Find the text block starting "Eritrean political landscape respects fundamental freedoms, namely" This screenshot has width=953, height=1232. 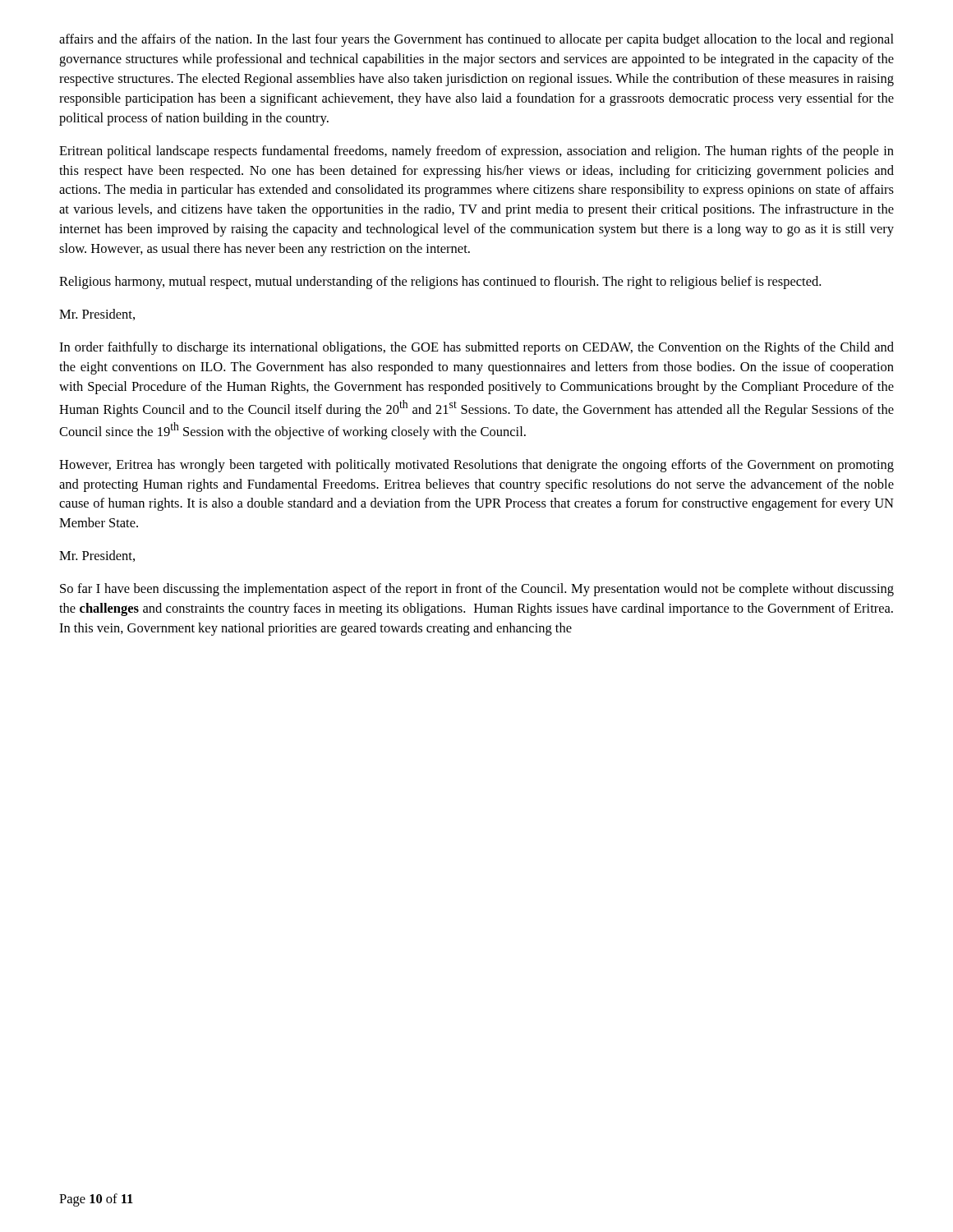[x=476, y=200]
